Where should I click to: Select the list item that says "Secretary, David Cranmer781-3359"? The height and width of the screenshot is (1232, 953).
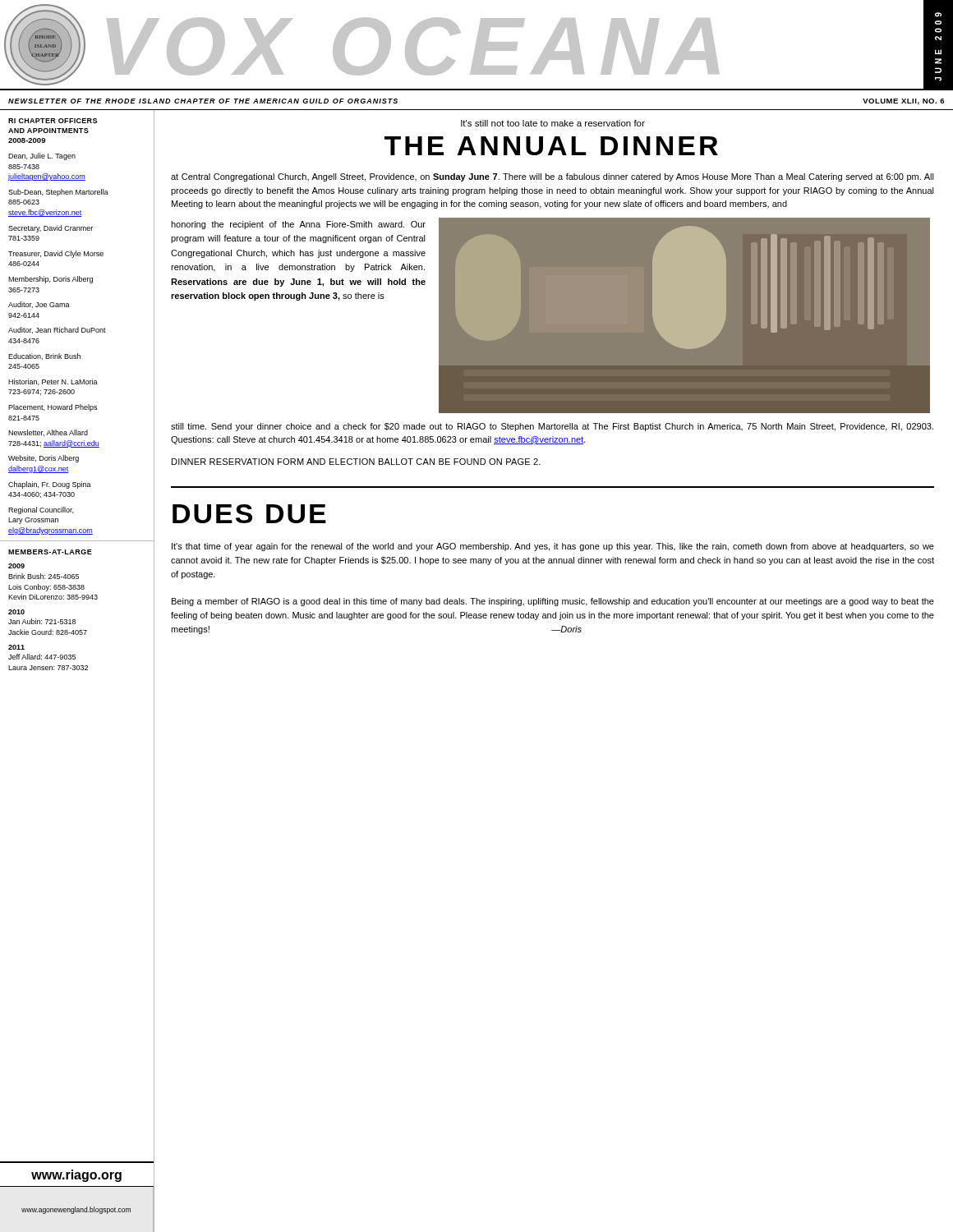(51, 233)
